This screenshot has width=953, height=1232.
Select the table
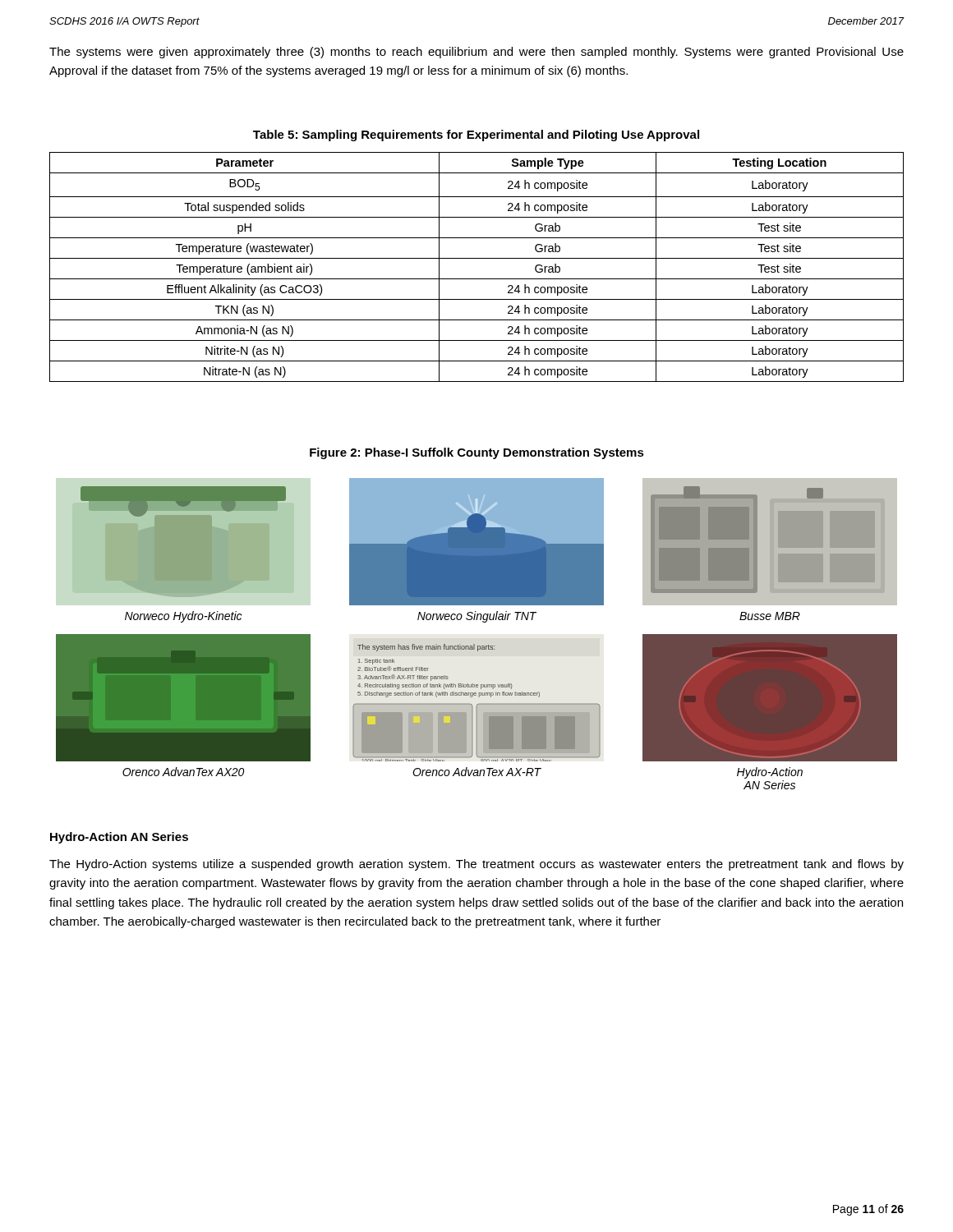[476, 267]
